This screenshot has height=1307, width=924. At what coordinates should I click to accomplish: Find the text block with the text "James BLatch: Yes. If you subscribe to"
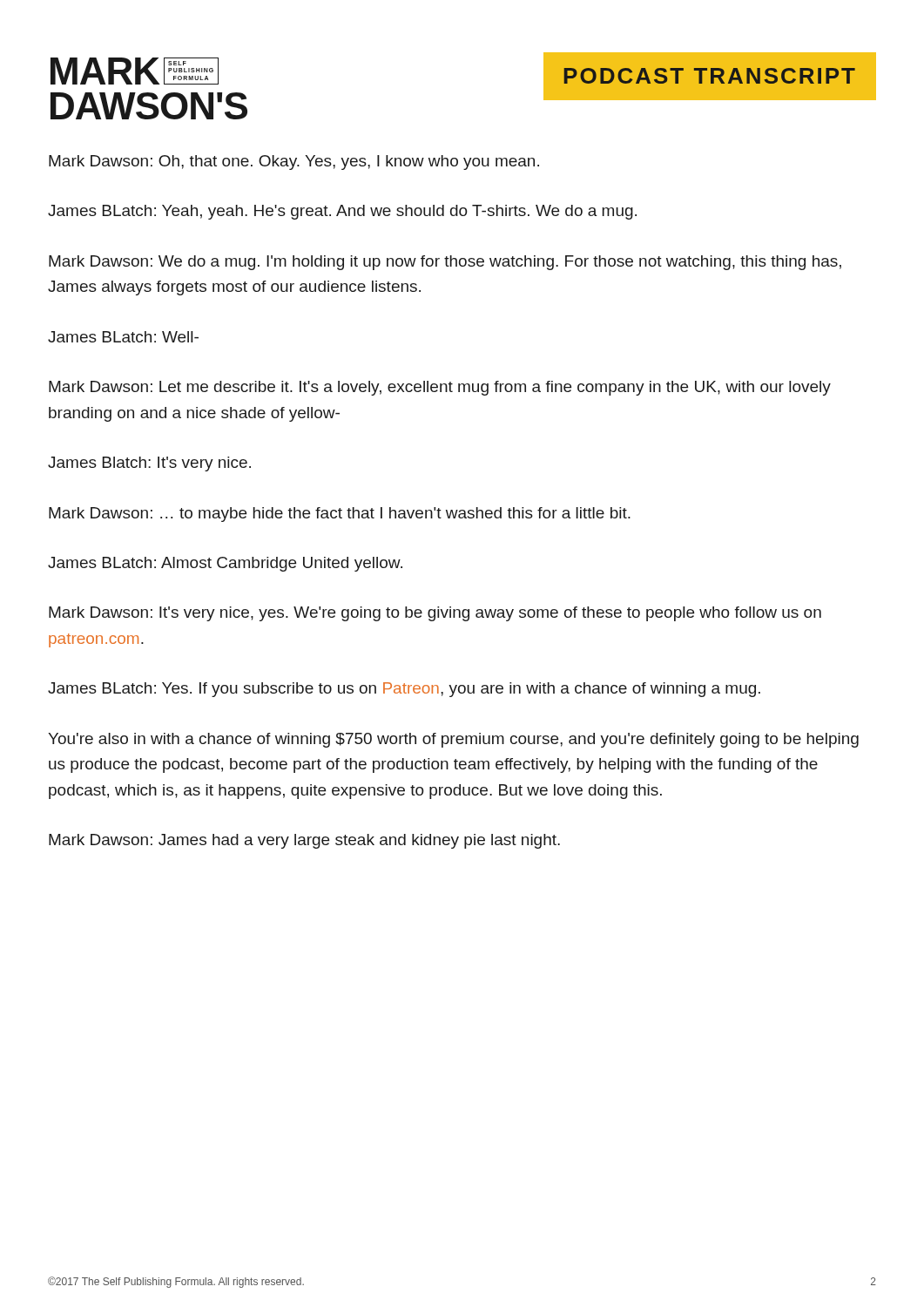pos(405,688)
